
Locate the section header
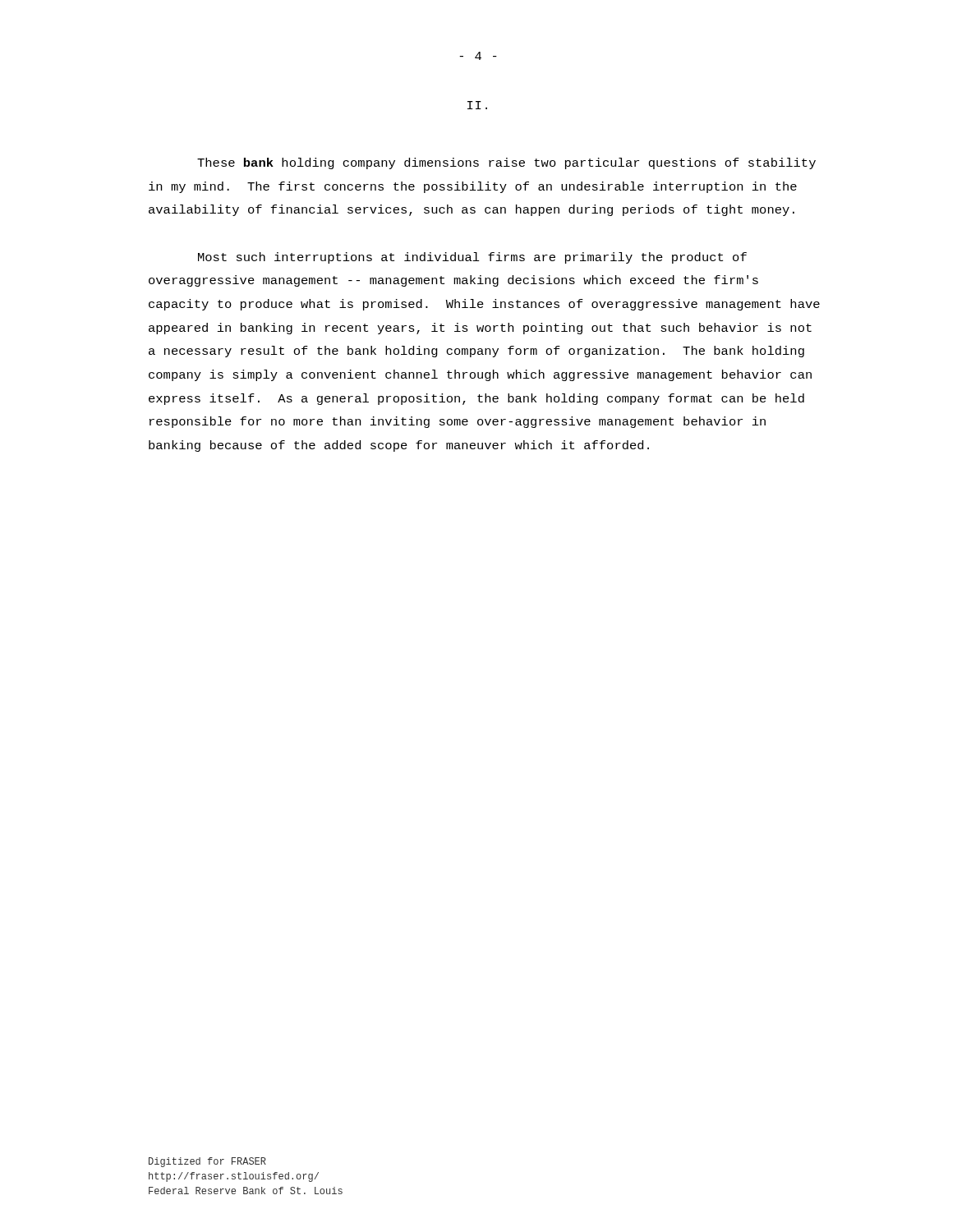pyautogui.click(x=478, y=106)
